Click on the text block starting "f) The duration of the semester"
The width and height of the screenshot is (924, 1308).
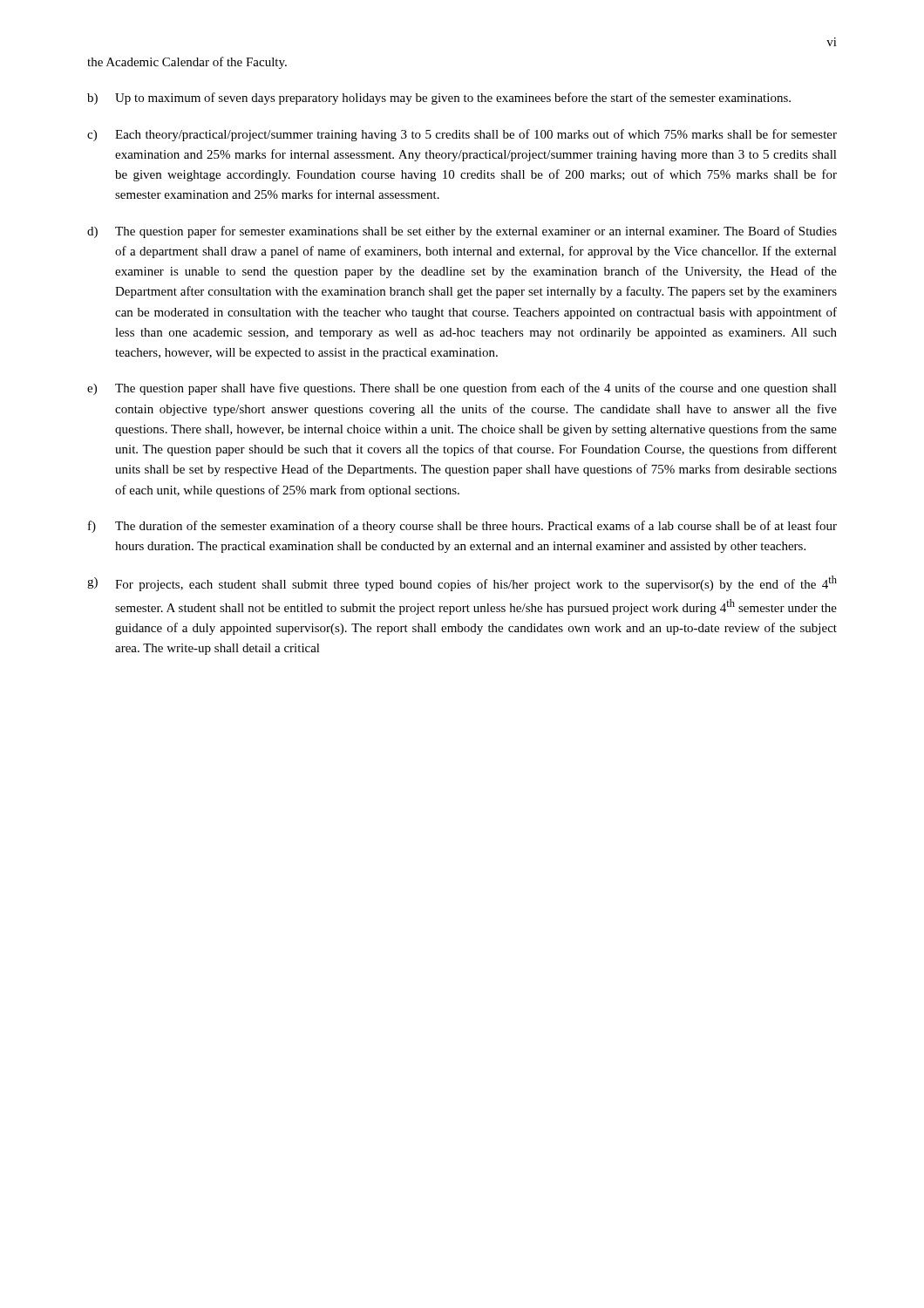462,536
